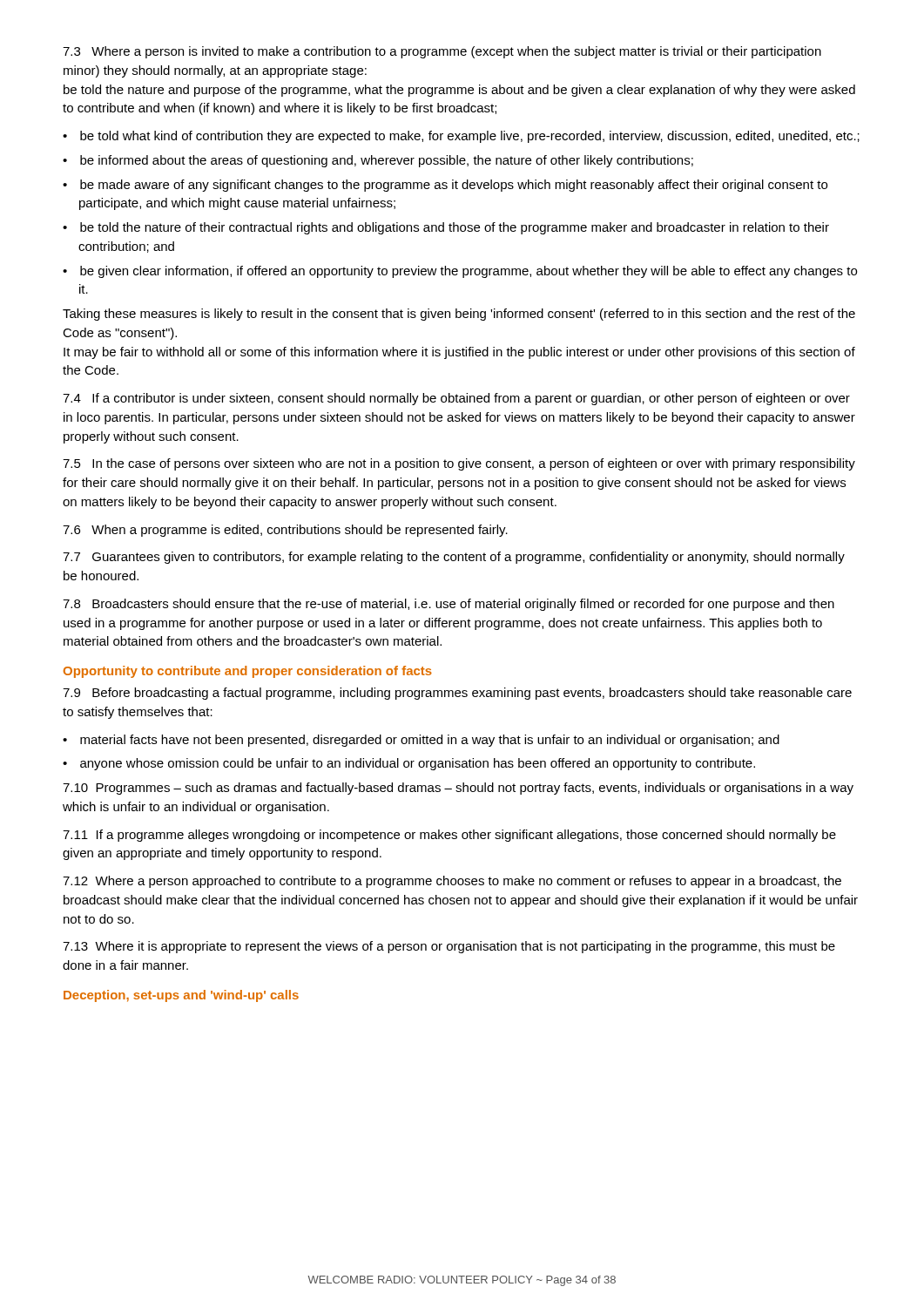Click the passage that begins "13 Where it is appropriate to represent the"

(449, 956)
